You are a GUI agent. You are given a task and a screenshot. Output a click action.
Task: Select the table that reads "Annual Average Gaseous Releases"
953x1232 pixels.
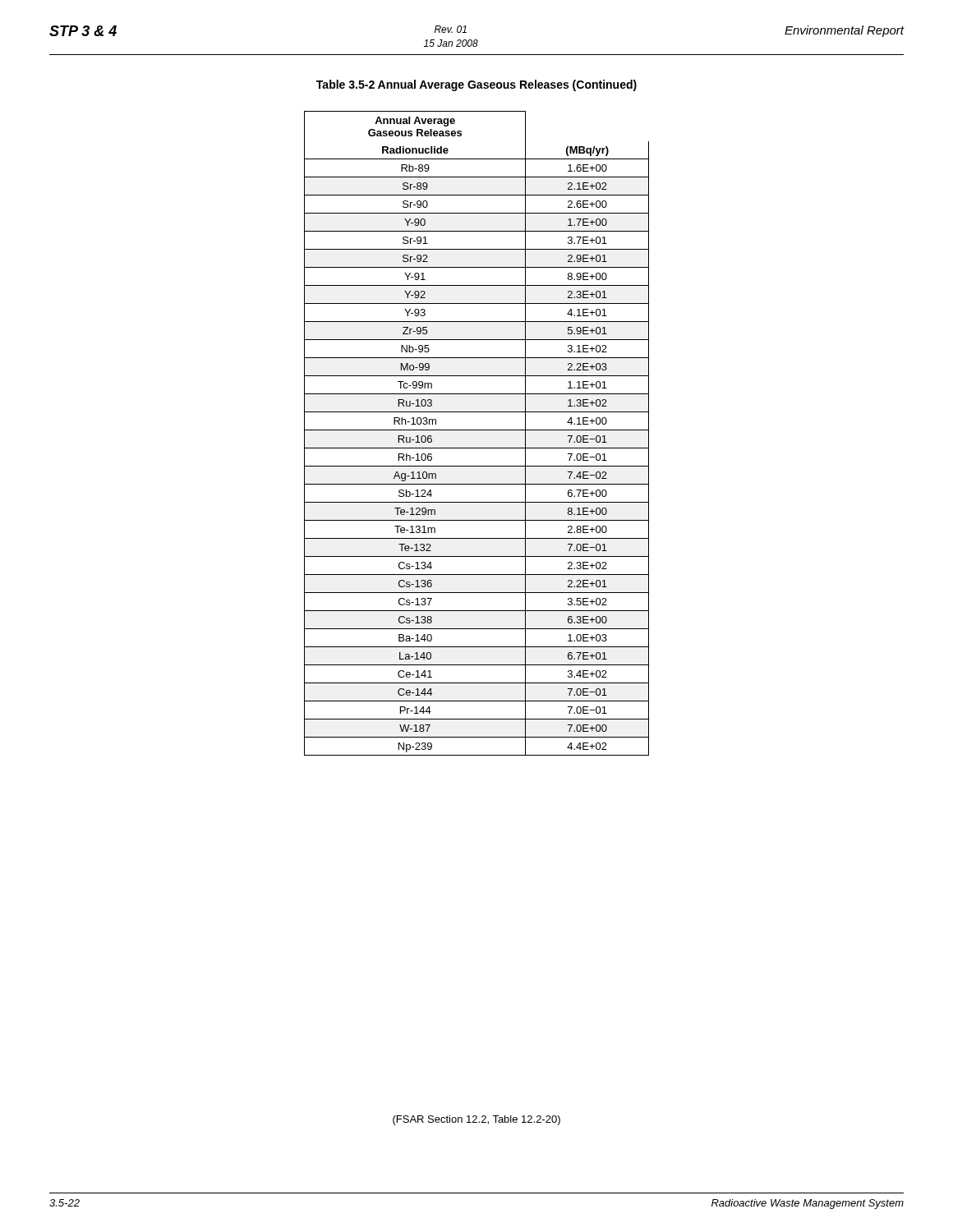pos(476,433)
